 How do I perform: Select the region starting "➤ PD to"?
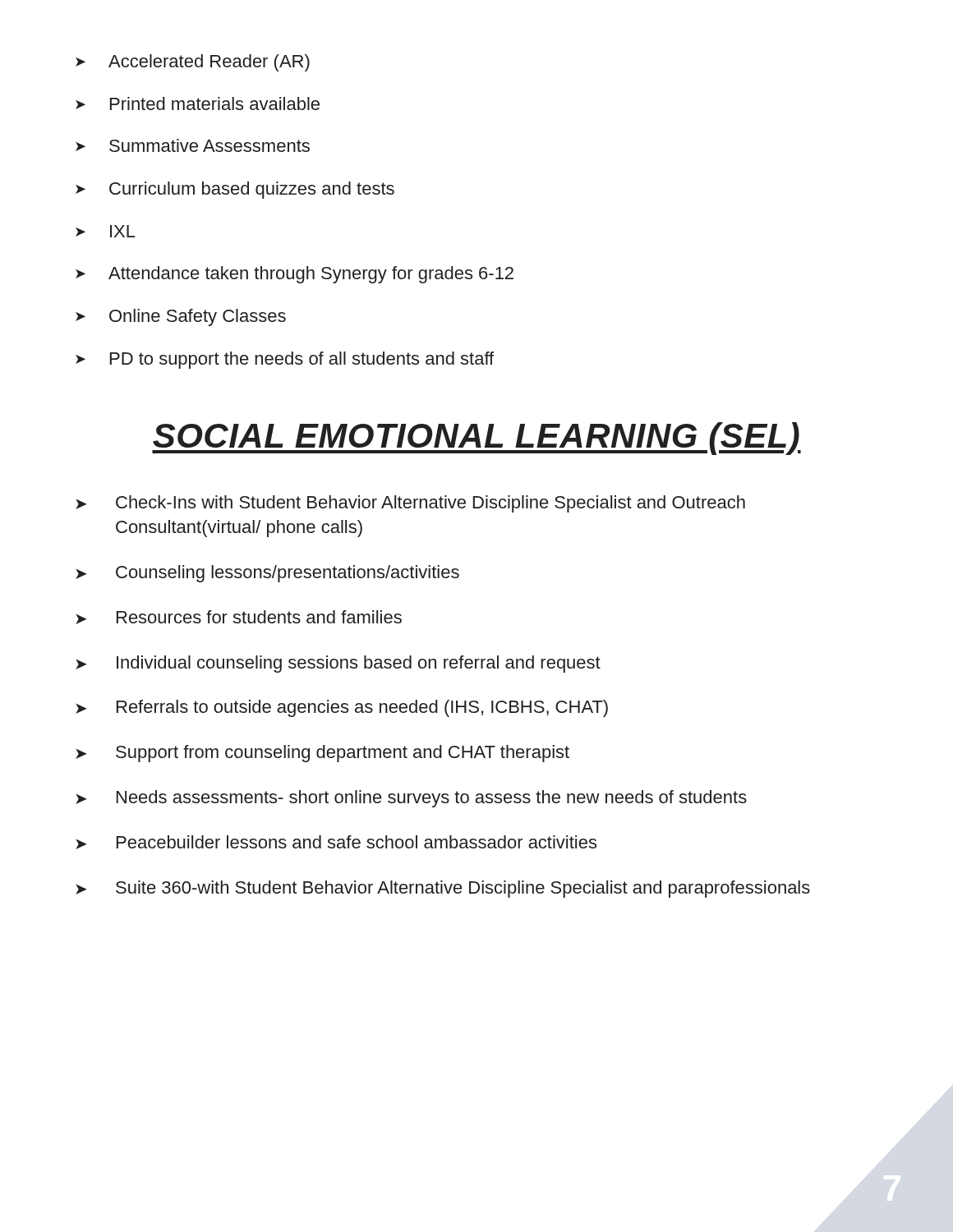coord(476,359)
